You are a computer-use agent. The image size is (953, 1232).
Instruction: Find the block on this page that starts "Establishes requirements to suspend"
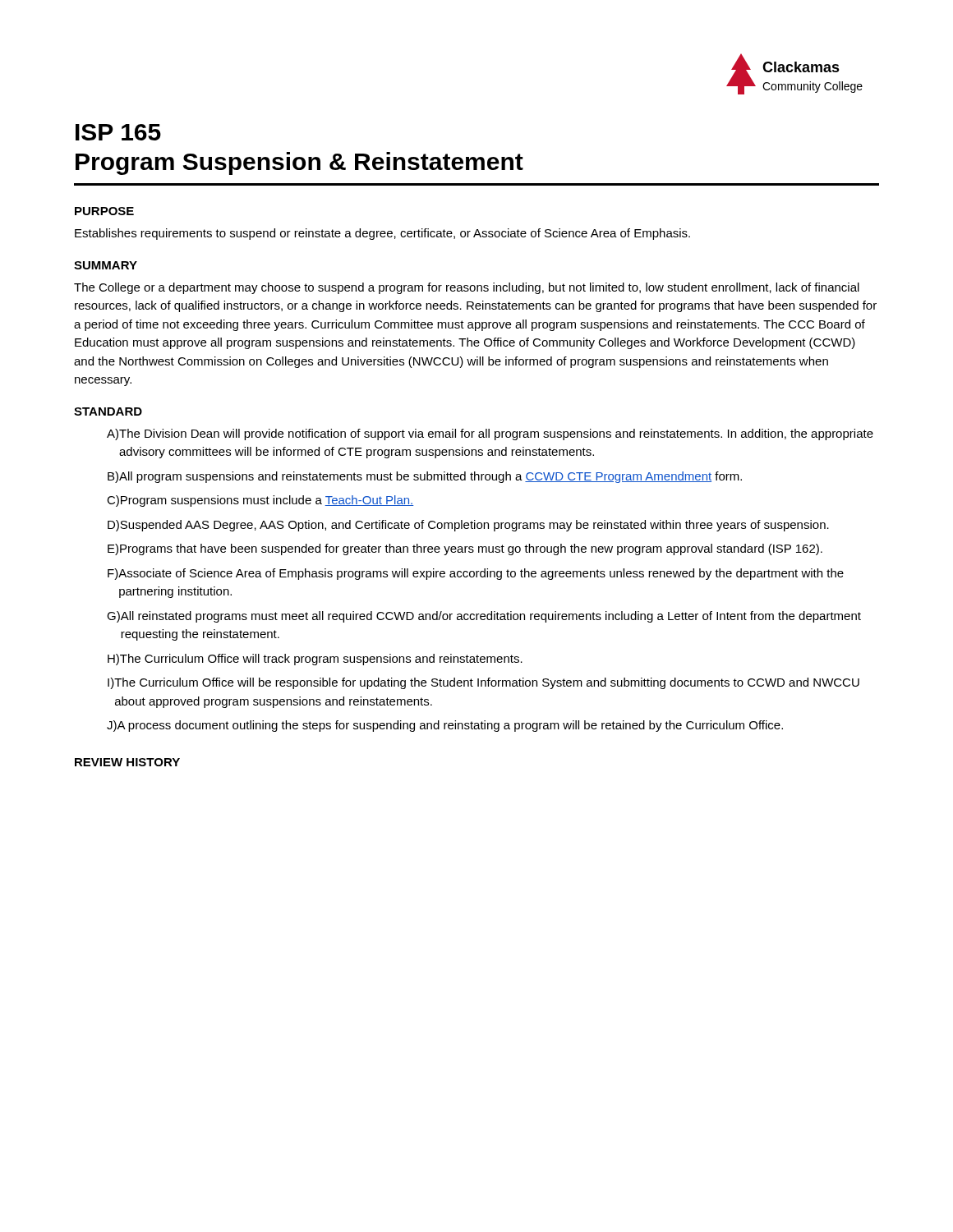[x=383, y=233]
